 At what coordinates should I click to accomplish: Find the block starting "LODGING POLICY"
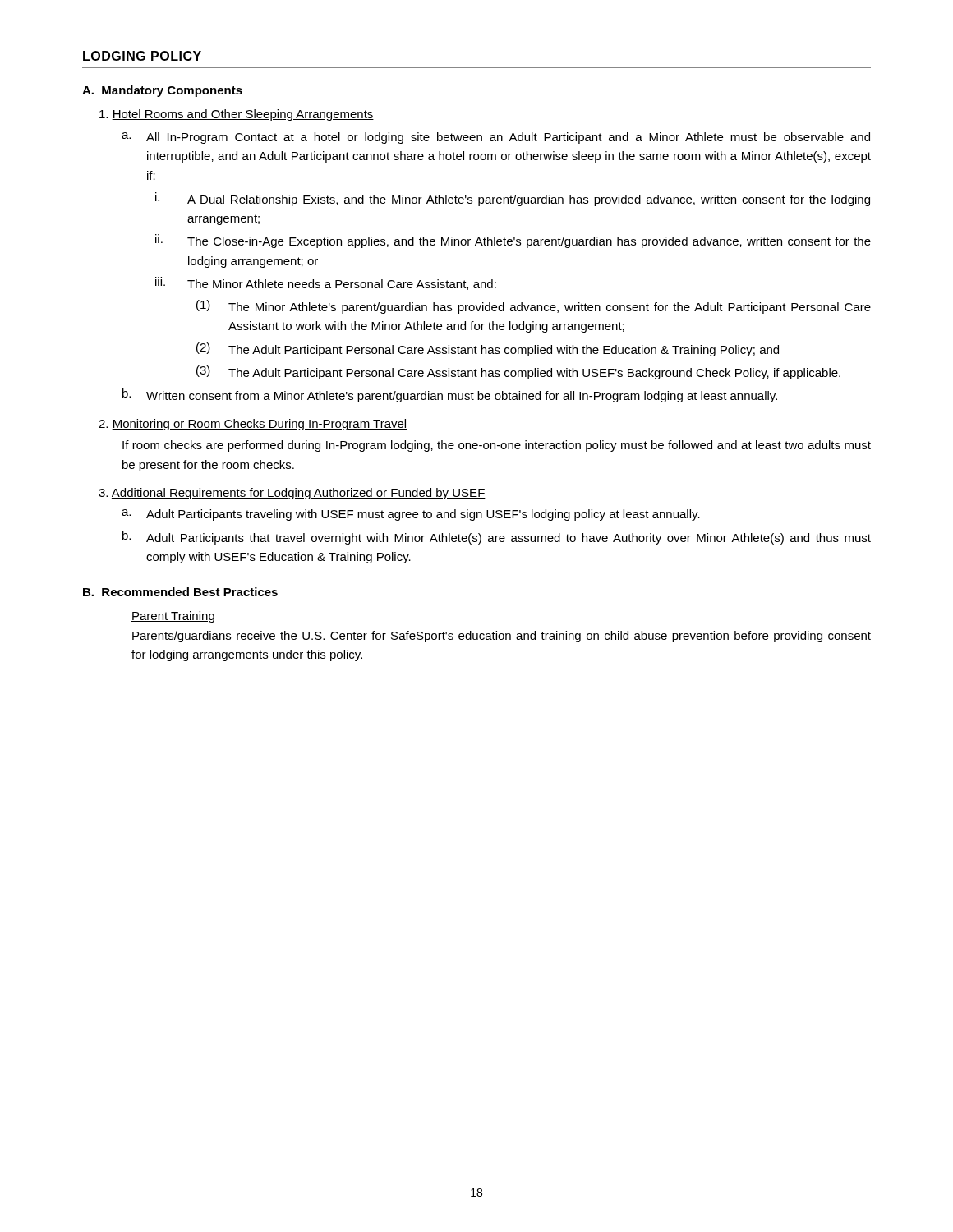pos(142,56)
